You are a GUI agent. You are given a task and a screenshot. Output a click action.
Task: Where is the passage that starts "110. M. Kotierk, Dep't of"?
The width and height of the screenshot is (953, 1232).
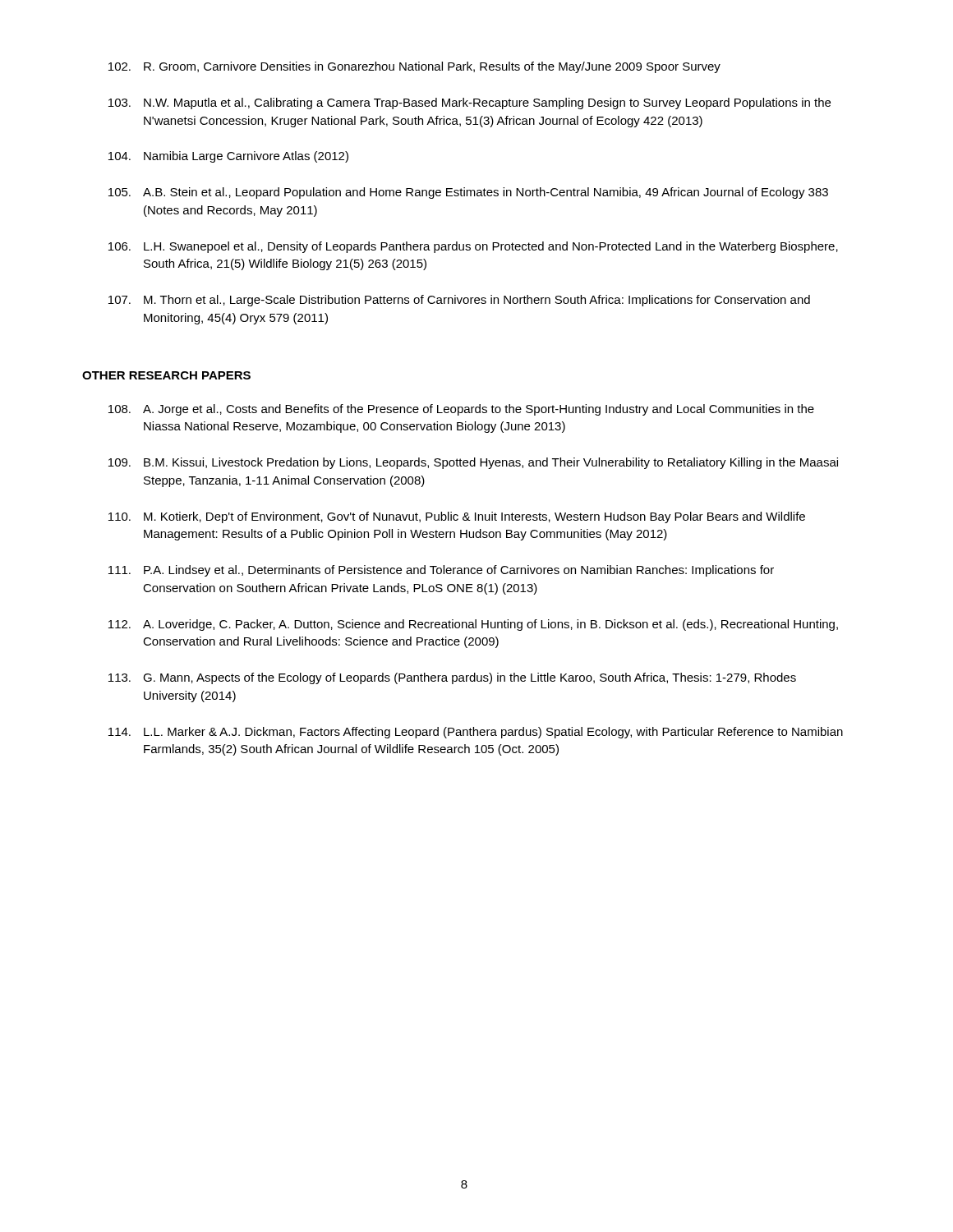point(464,525)
